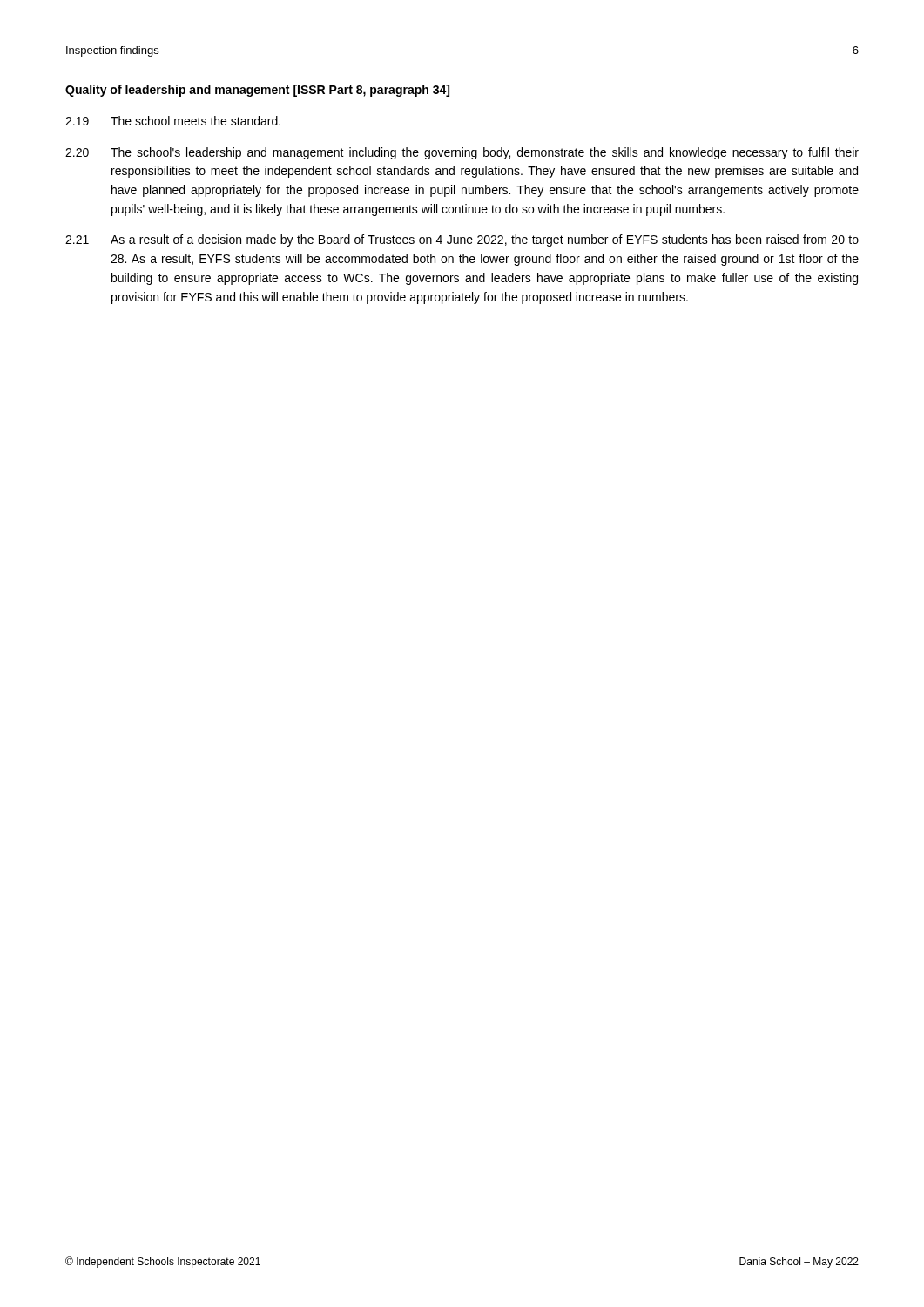Image resolution: width=924 pixels, height=1307 pixels.
Task: Click on the text starting "19 The school meets the standard."
Action: coord(173,121)
